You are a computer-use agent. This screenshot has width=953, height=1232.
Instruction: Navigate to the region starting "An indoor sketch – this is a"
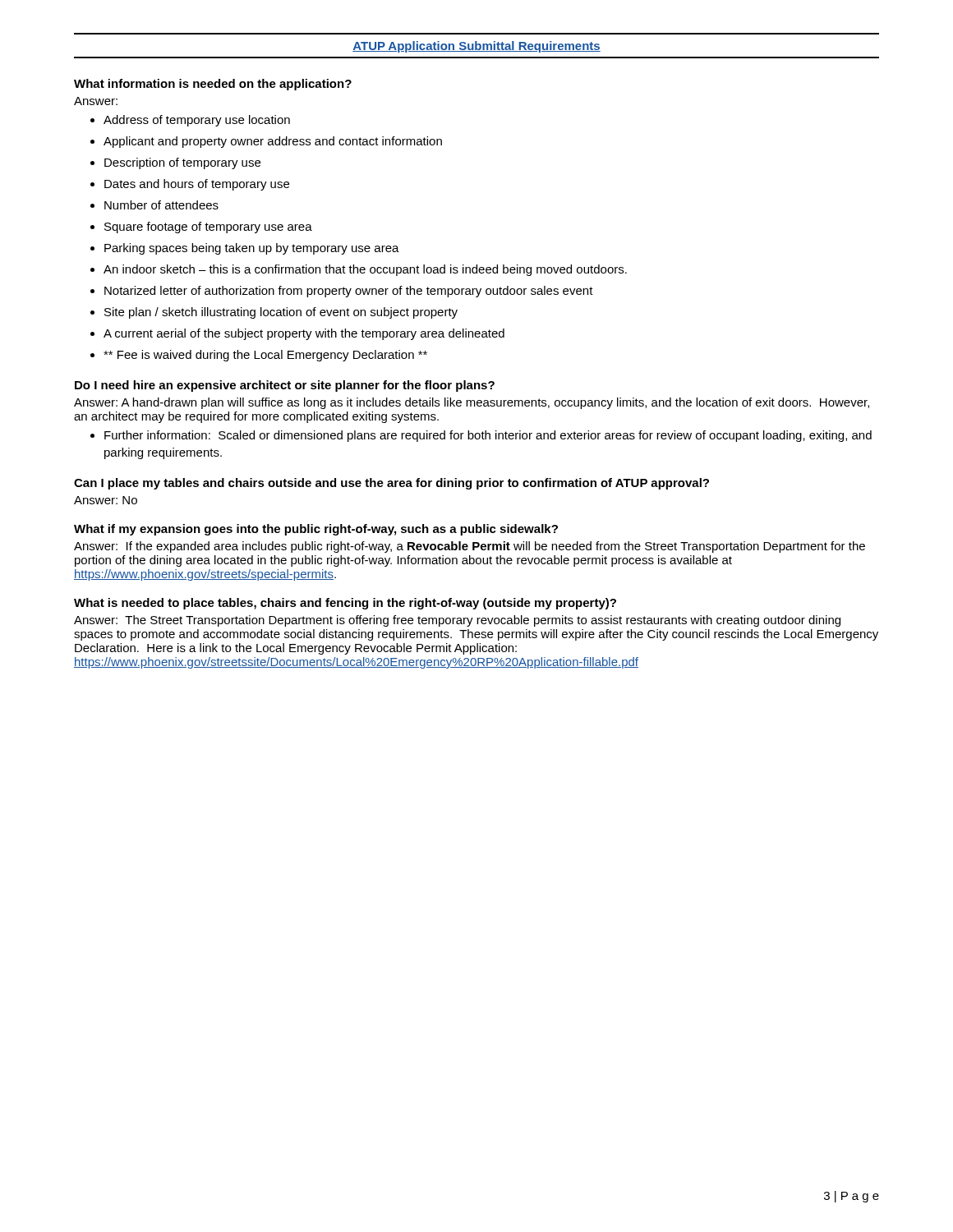pos(366,269)
